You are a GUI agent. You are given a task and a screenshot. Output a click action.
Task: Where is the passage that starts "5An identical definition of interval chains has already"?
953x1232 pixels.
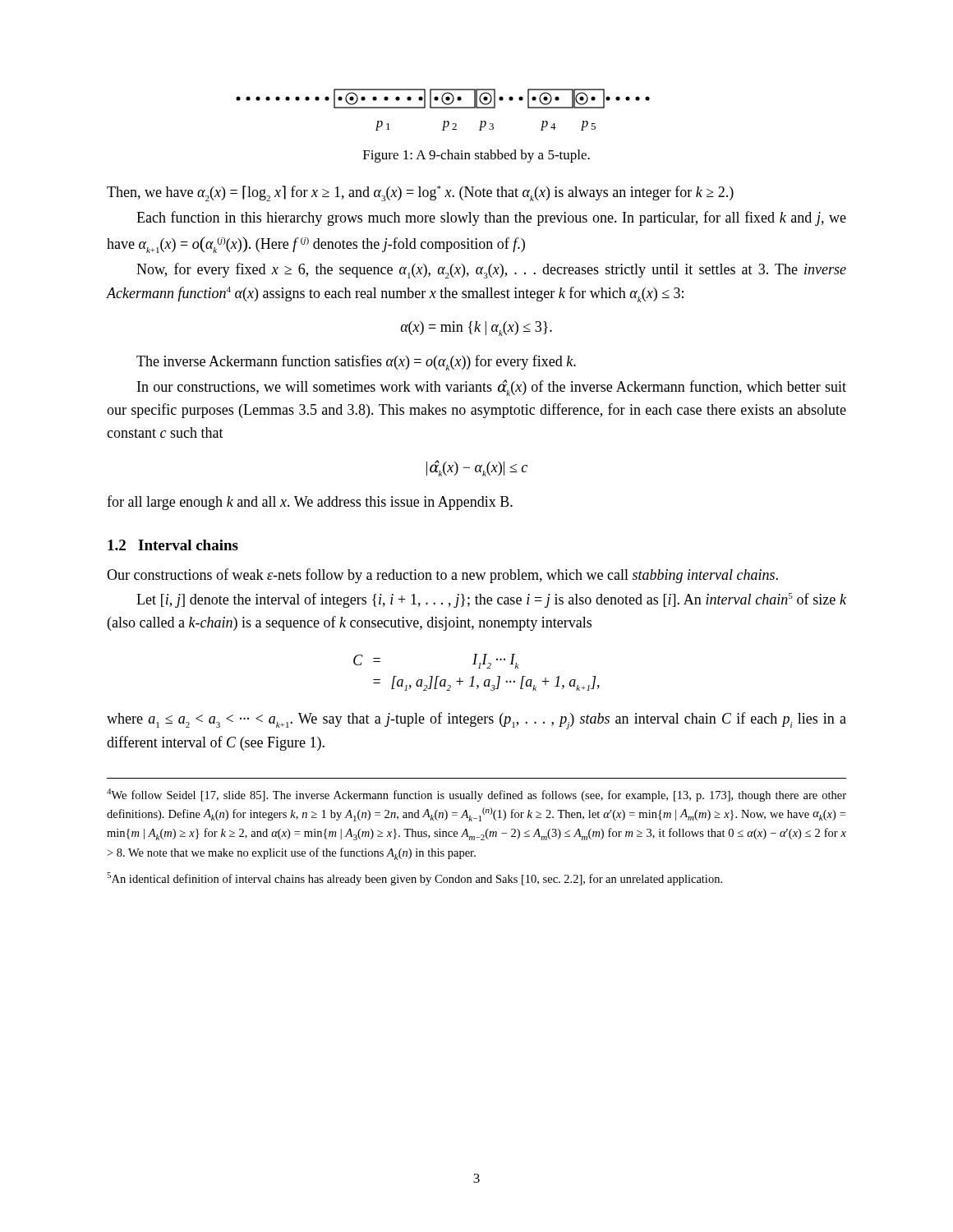click(415, 877)
